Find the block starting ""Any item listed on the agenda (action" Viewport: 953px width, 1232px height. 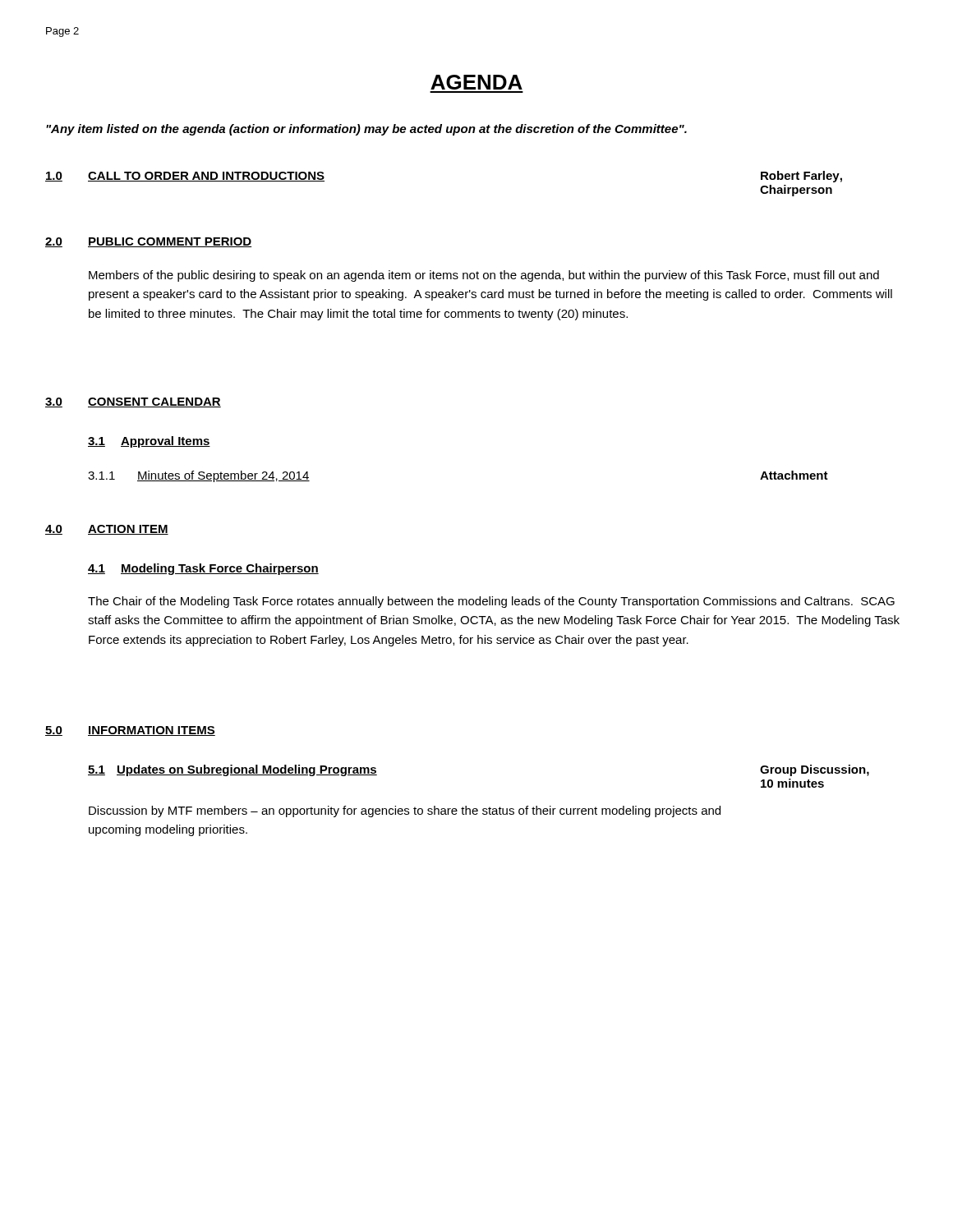coord(366,129)
